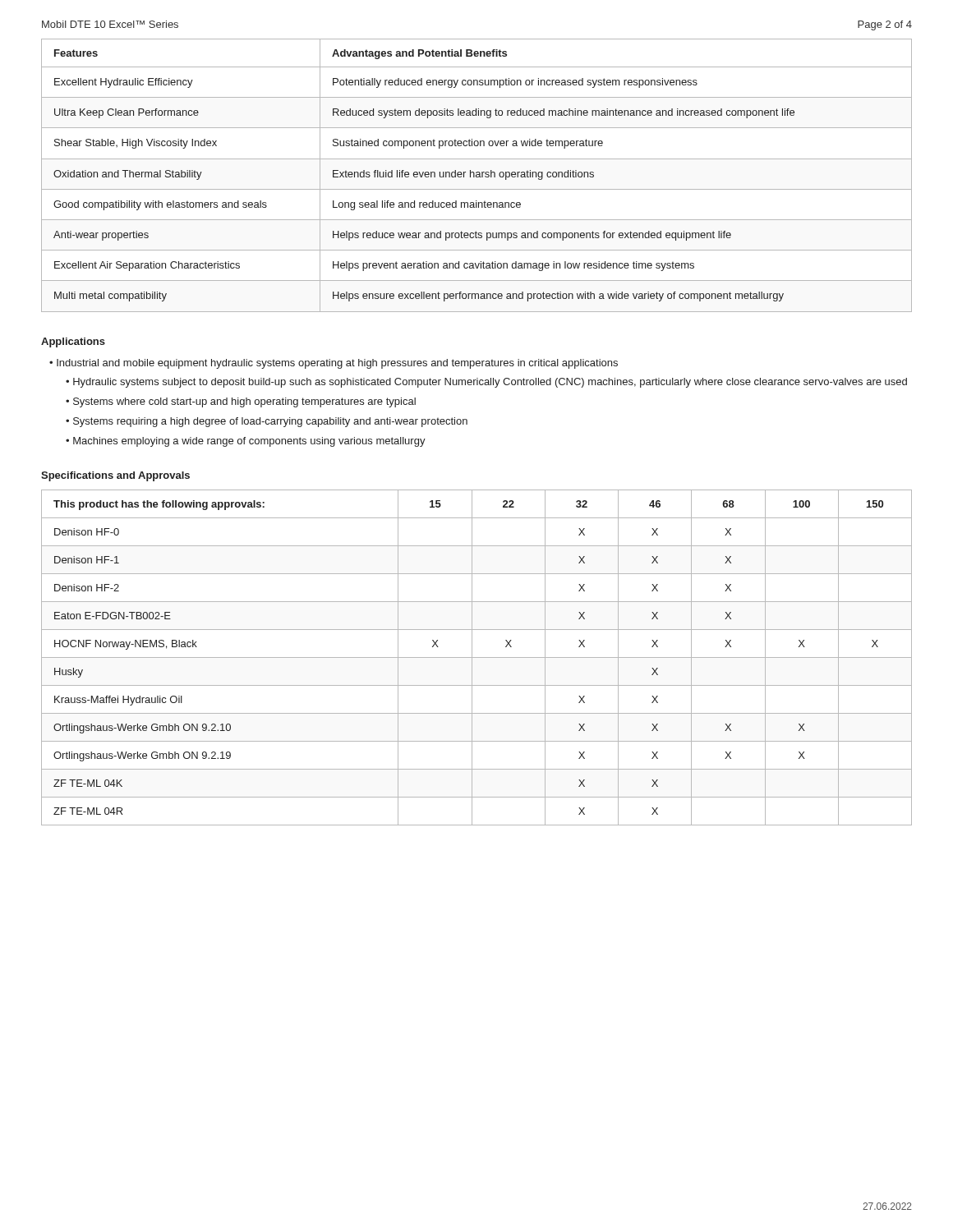Point to the block beginning "Systems where cold start-up and high"
The height and width of the screenshot is (1232, 953).
(x=244, y=401)
